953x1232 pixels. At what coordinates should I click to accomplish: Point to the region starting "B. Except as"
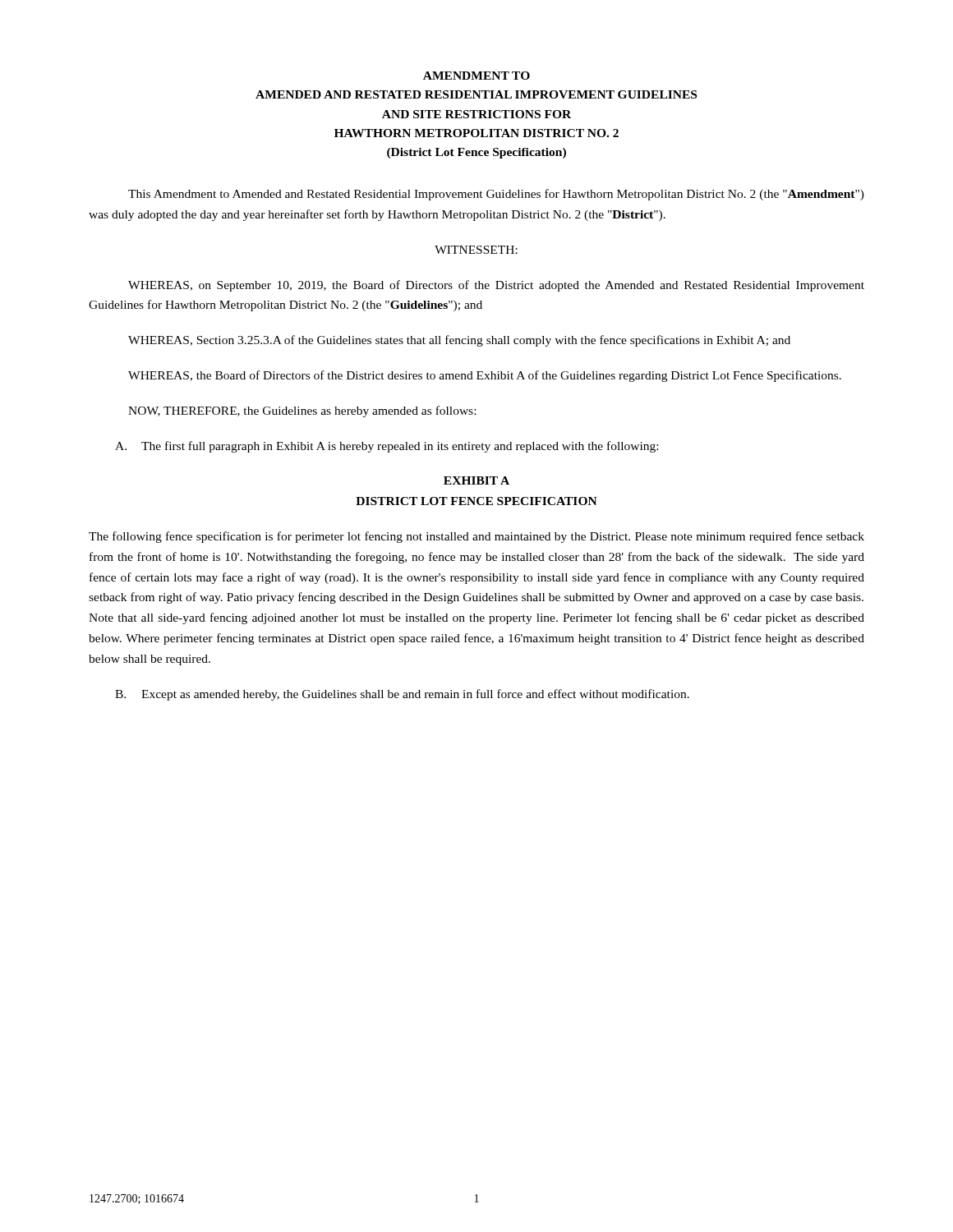pos(490,694)
